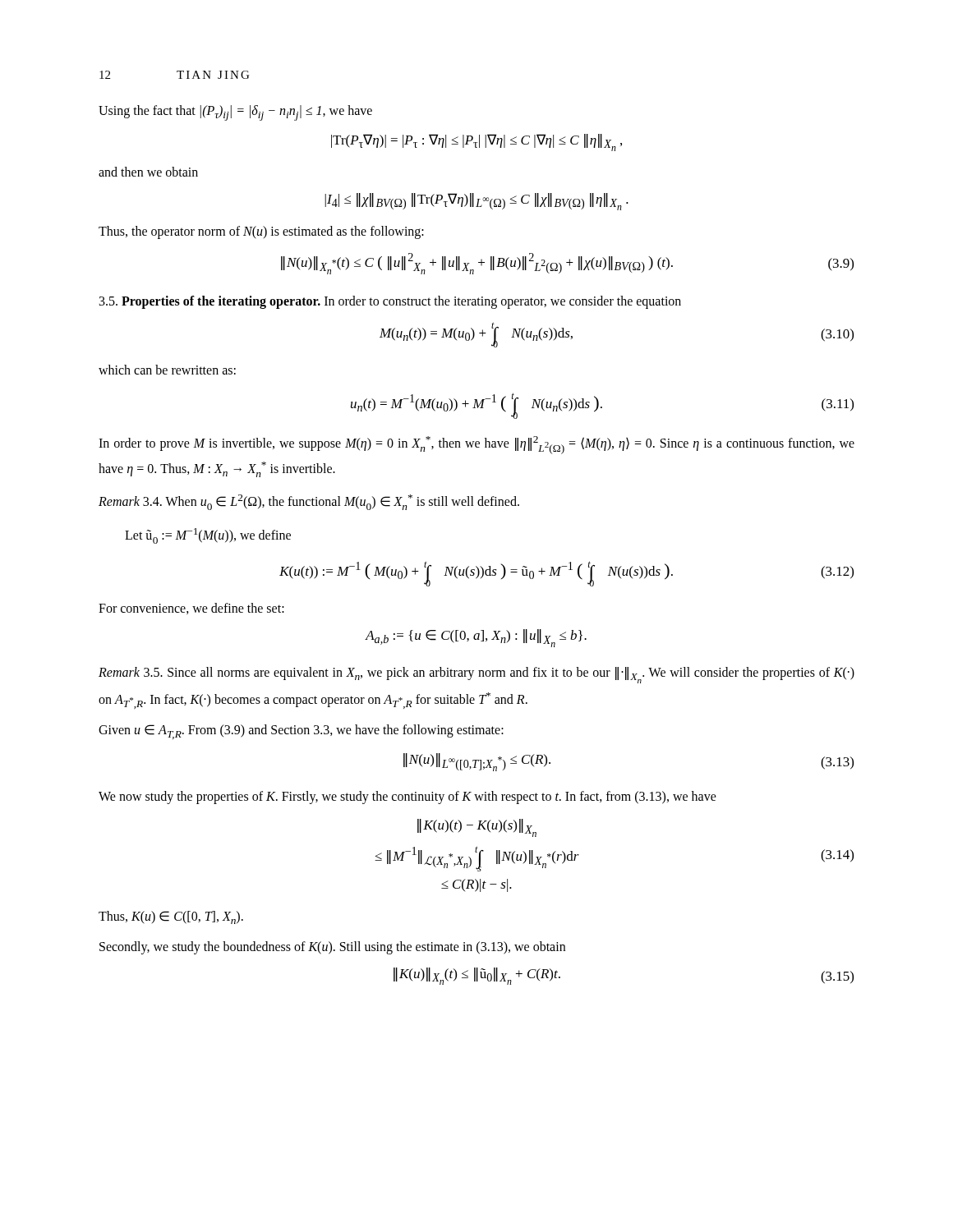Locate the text block starting "Secondly, we study"
This screenshot has height=1232, width=953.
[x=332, y=947]
